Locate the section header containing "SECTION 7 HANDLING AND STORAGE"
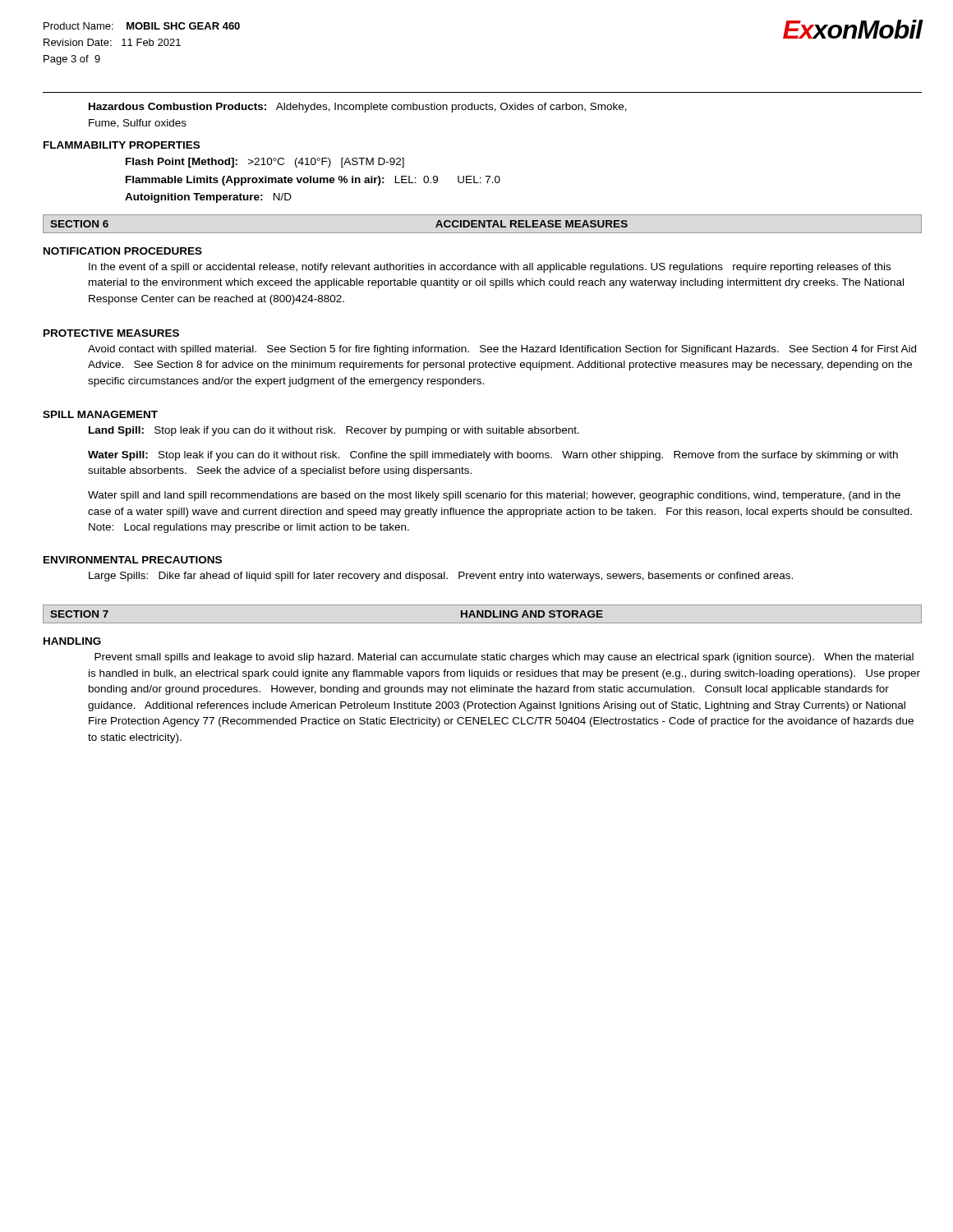This screenshot has width=953, height=1232. [x=482, y=614]
